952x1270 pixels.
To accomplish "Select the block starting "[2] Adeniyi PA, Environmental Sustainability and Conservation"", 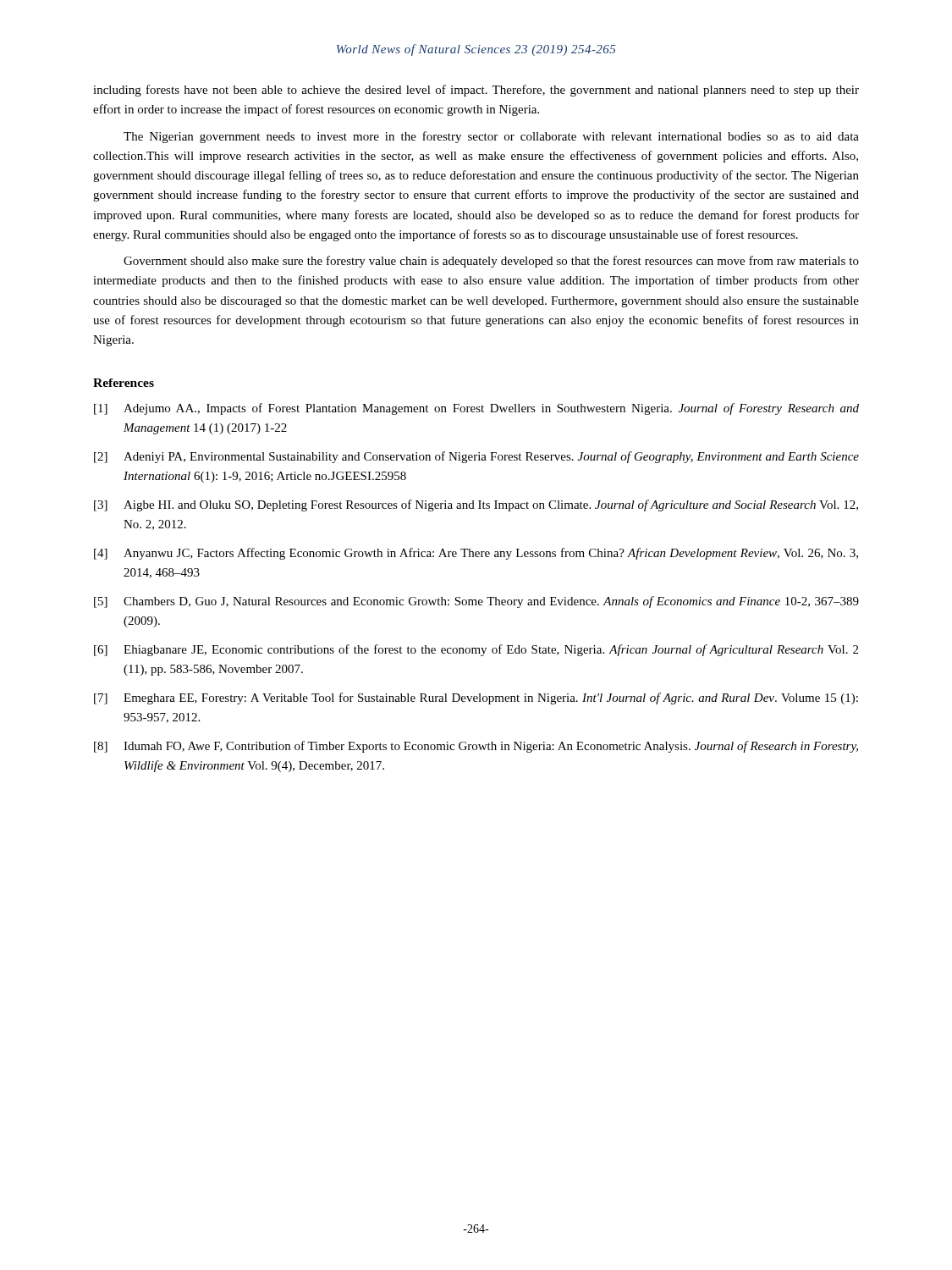I will (x=476, y=466).
